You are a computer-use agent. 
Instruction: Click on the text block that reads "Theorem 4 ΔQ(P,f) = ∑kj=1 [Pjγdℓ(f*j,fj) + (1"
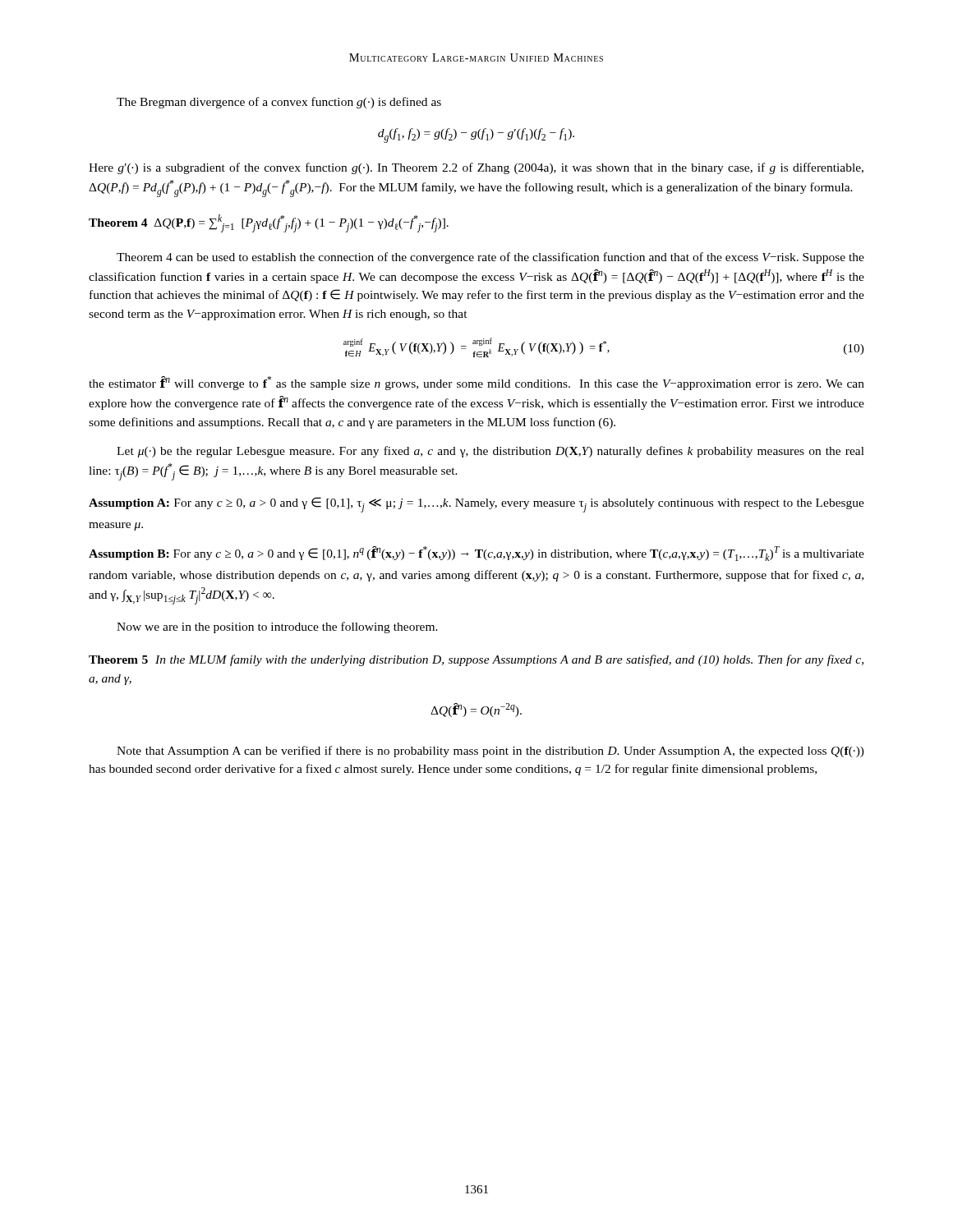(x=269, y=223)
